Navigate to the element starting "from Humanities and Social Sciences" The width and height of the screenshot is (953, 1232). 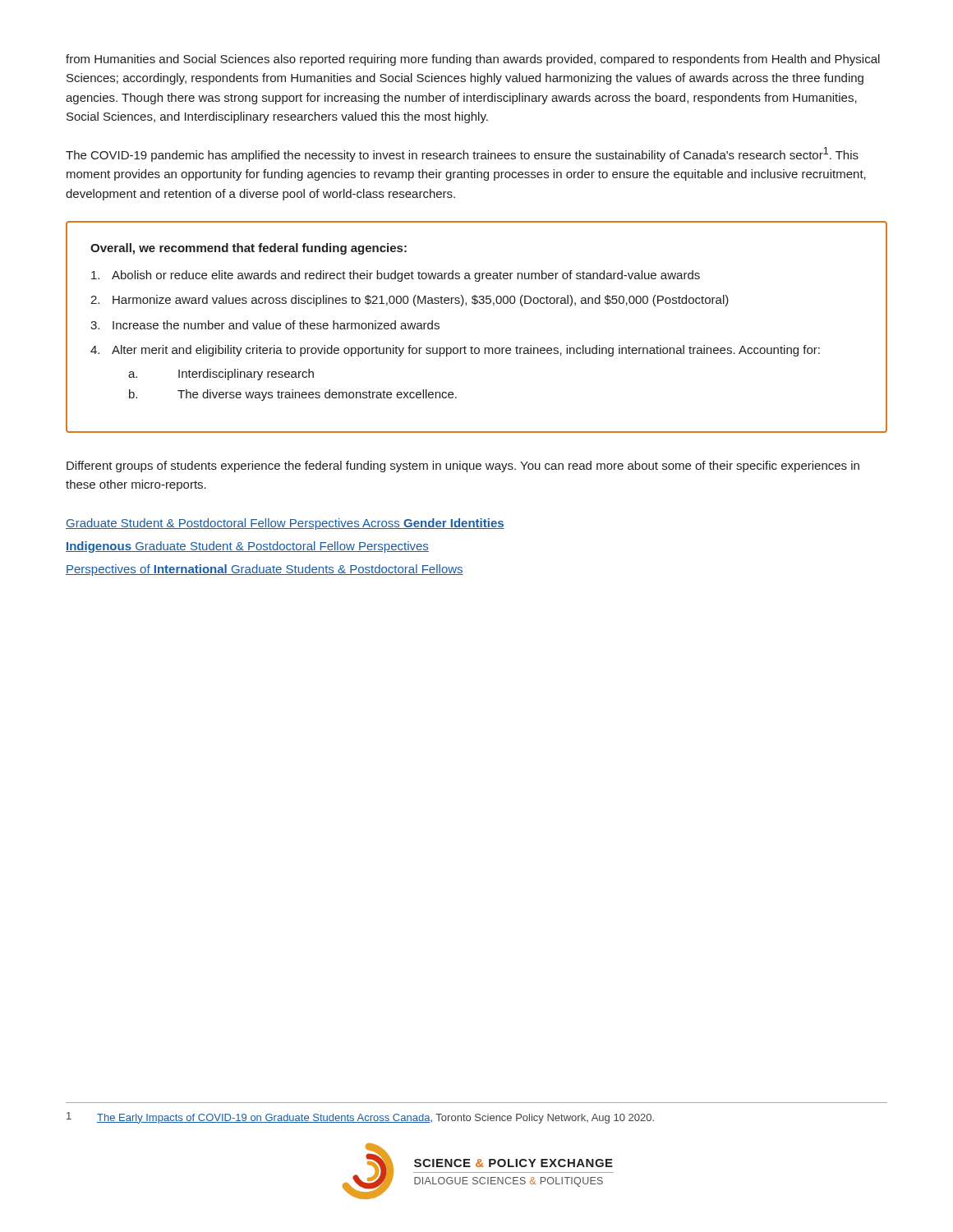[x=473, y=87]
